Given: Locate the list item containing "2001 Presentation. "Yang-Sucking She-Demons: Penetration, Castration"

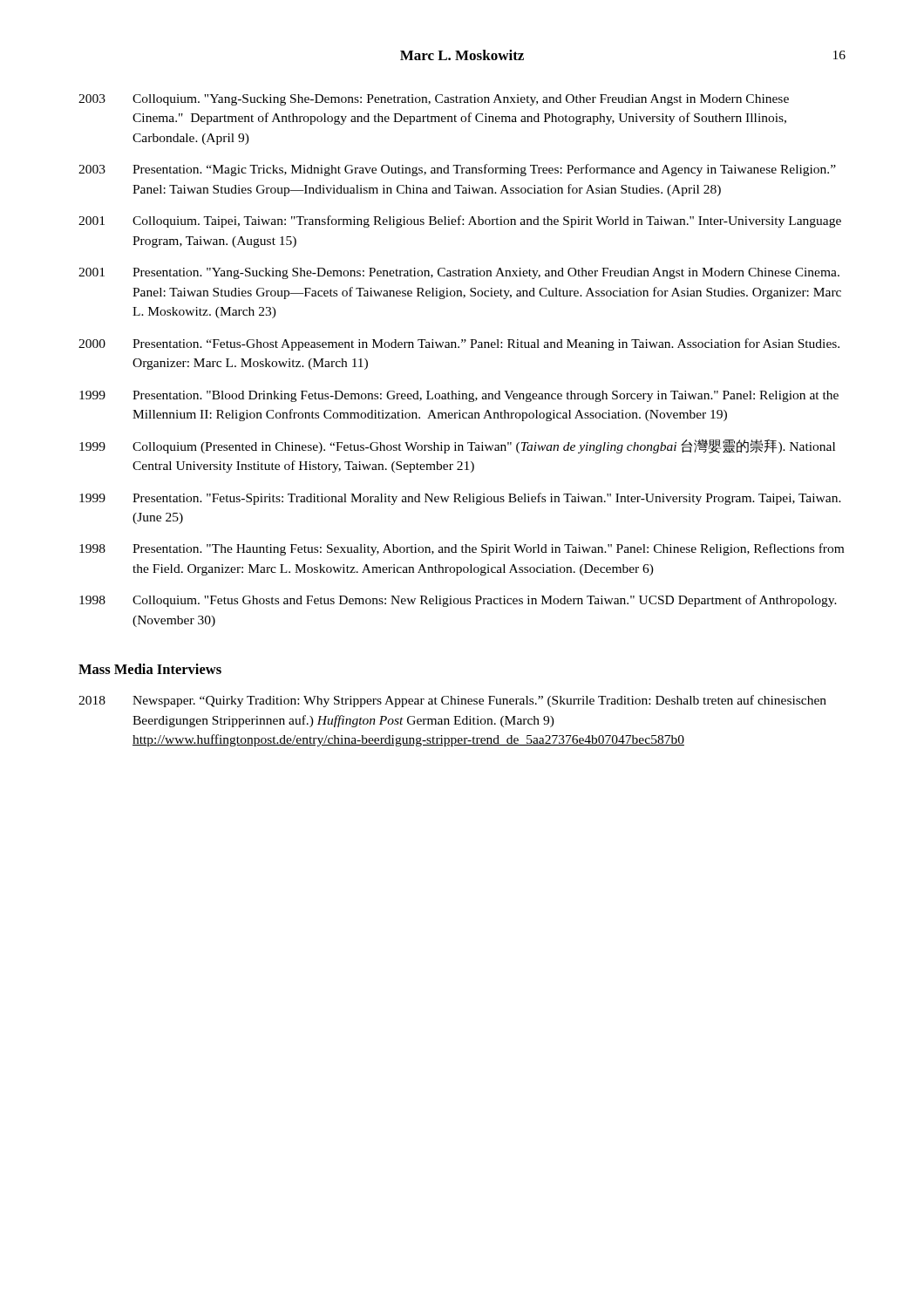Looking at the screenshot, I should pyautogui.click(x=462, y=292).
